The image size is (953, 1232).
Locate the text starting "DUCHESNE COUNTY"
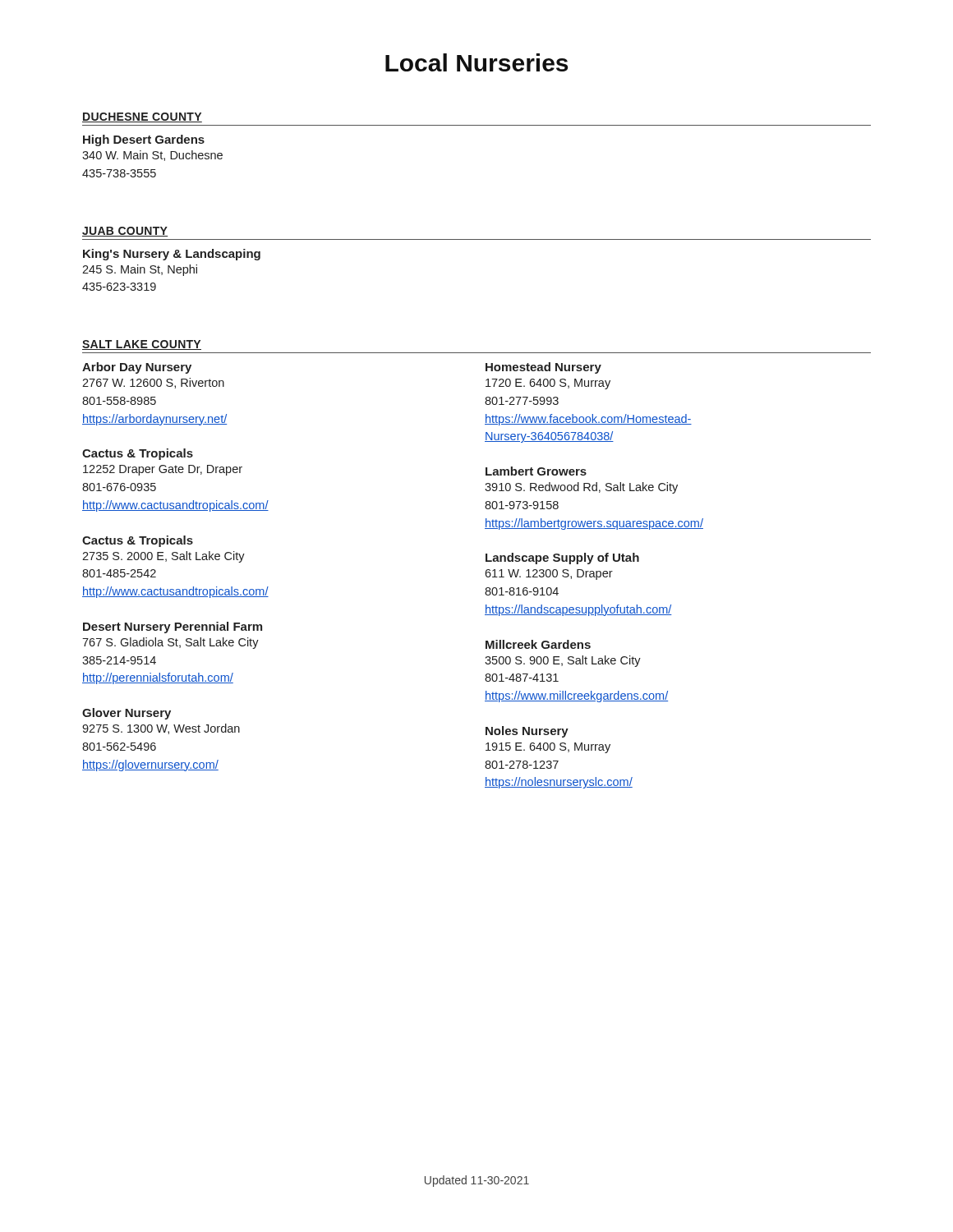tap(142, 117)
